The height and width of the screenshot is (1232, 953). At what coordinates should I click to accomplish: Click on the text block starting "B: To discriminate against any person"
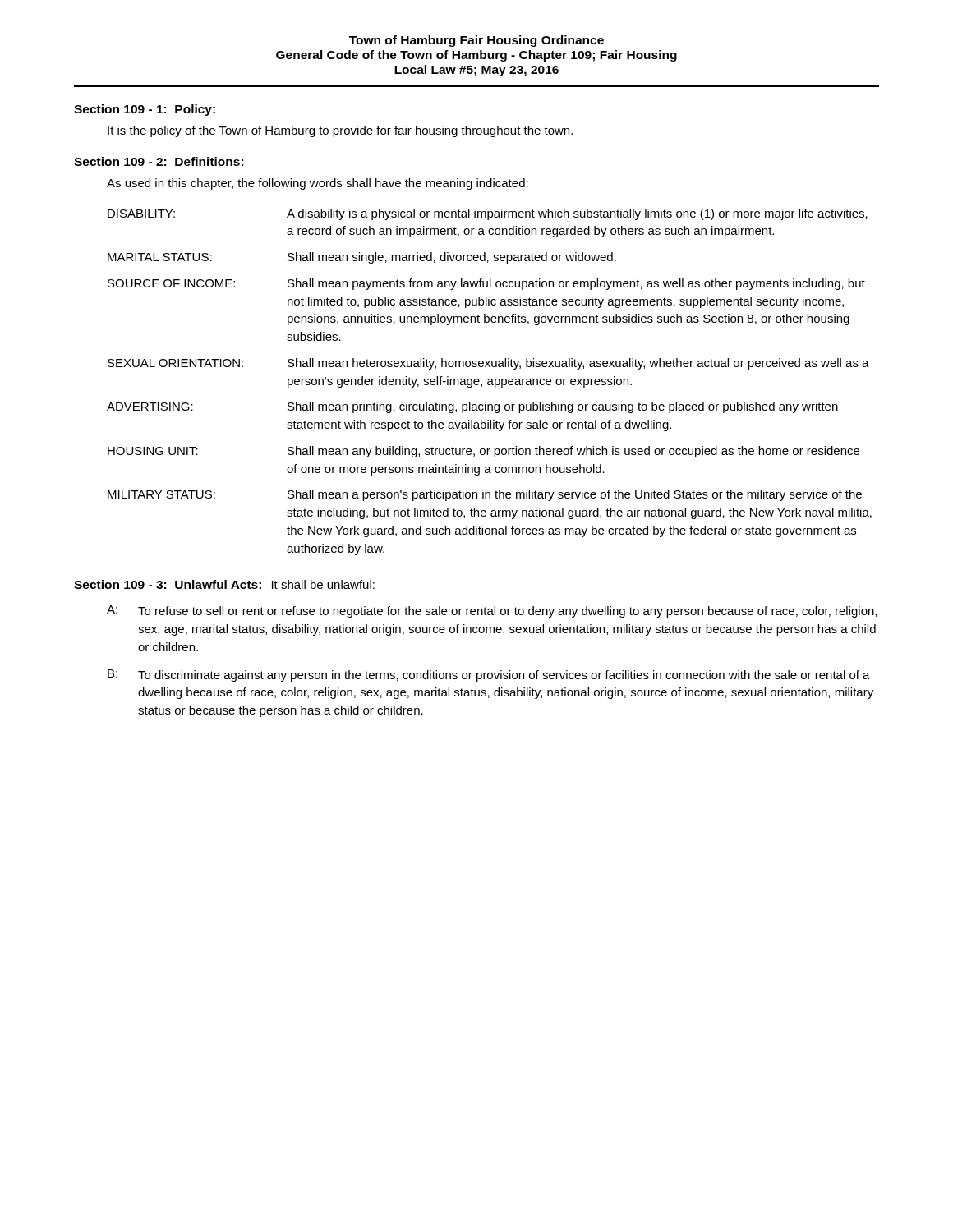(x=493, y=692)
